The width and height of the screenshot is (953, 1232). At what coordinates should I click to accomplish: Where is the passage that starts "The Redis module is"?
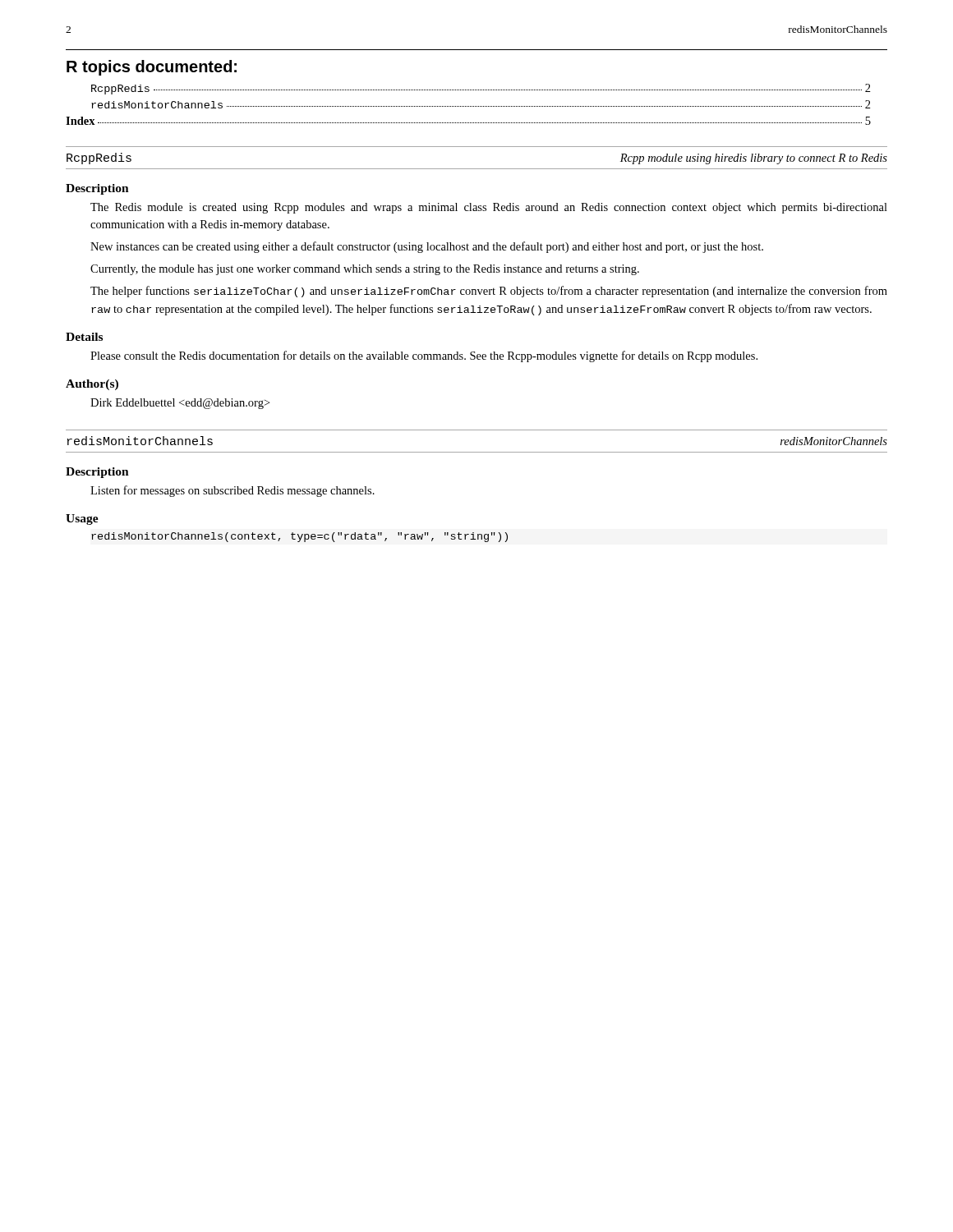click(x=489, y=216)
